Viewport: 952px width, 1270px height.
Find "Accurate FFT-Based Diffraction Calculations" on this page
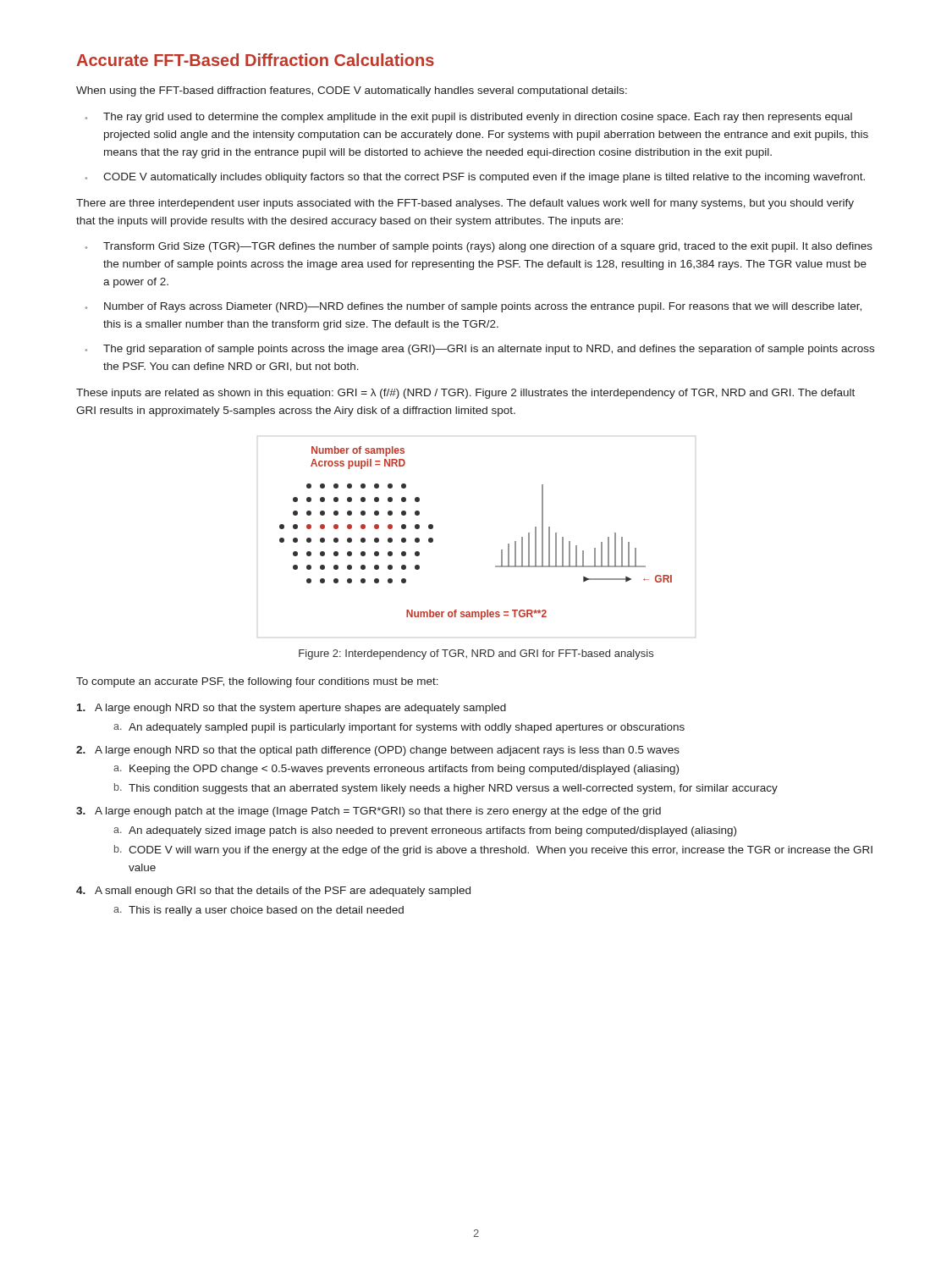point(255,60)
